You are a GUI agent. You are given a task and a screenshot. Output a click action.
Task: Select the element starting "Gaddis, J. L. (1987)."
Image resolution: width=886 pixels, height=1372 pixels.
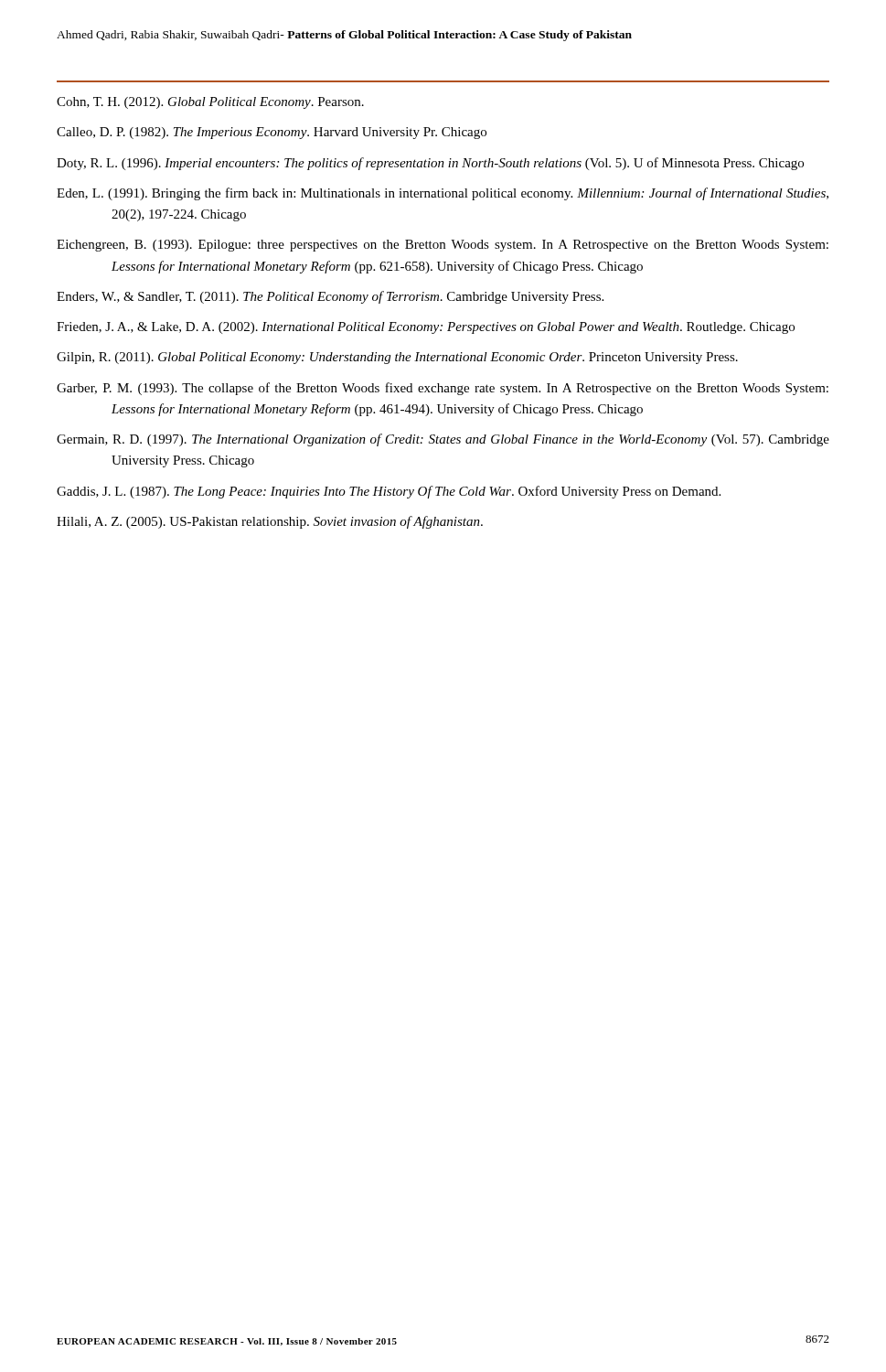pos(389,491)
